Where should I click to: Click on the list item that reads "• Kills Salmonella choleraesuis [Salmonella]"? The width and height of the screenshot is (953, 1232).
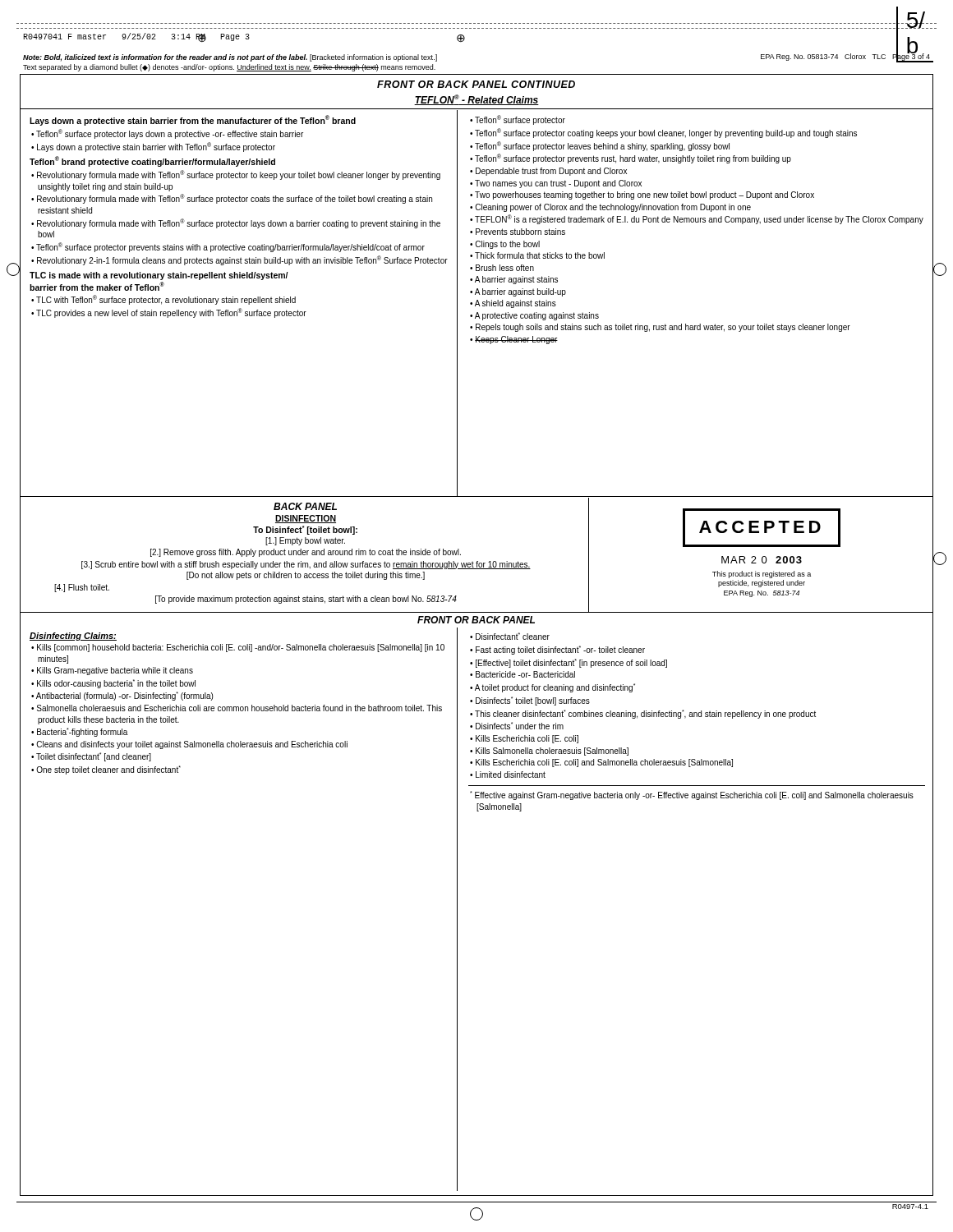pyautogui.click(x=549, y=751)
